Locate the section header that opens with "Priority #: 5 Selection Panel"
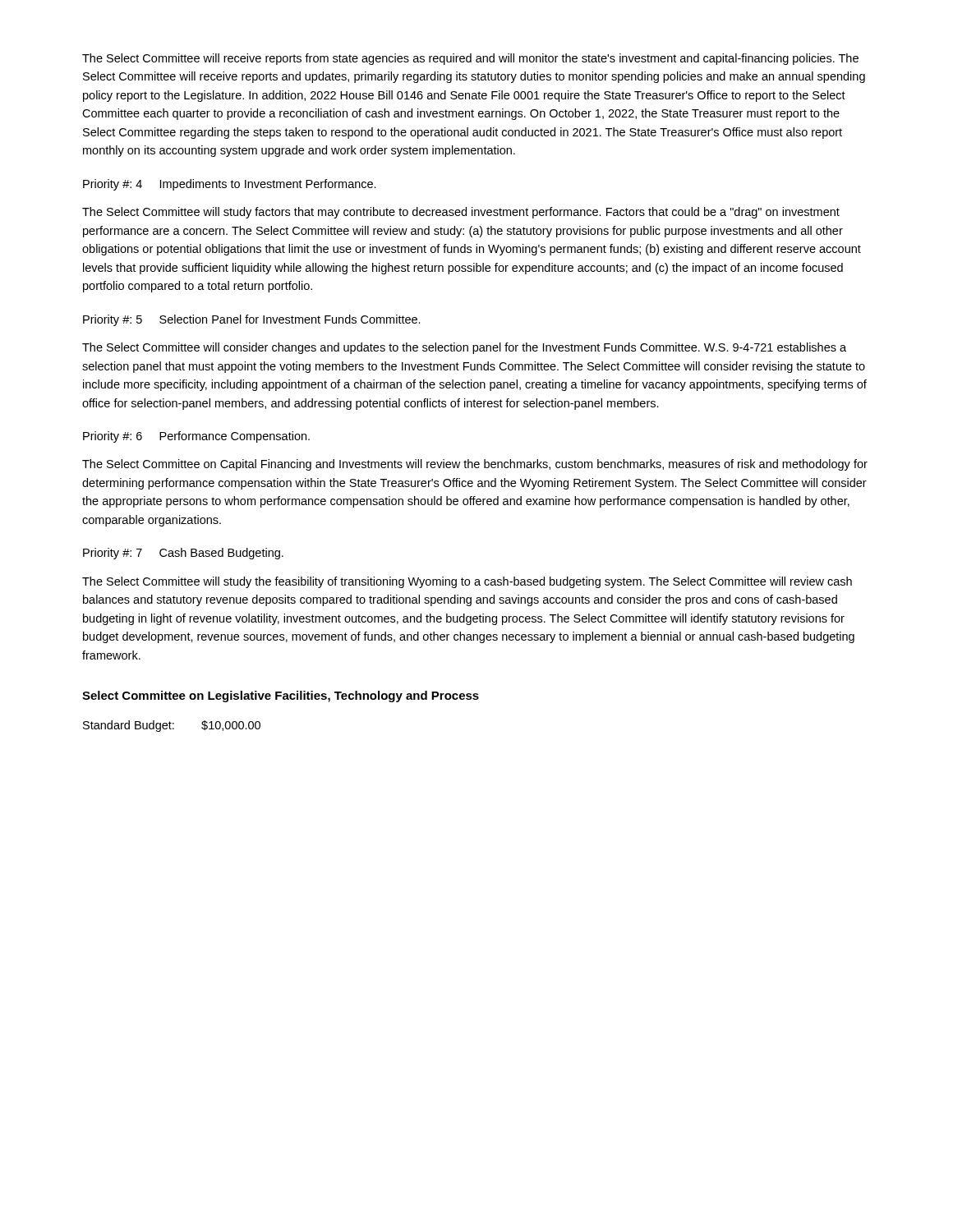The width and height of the screenshot is (953, 1232). [x=252, y=319]
